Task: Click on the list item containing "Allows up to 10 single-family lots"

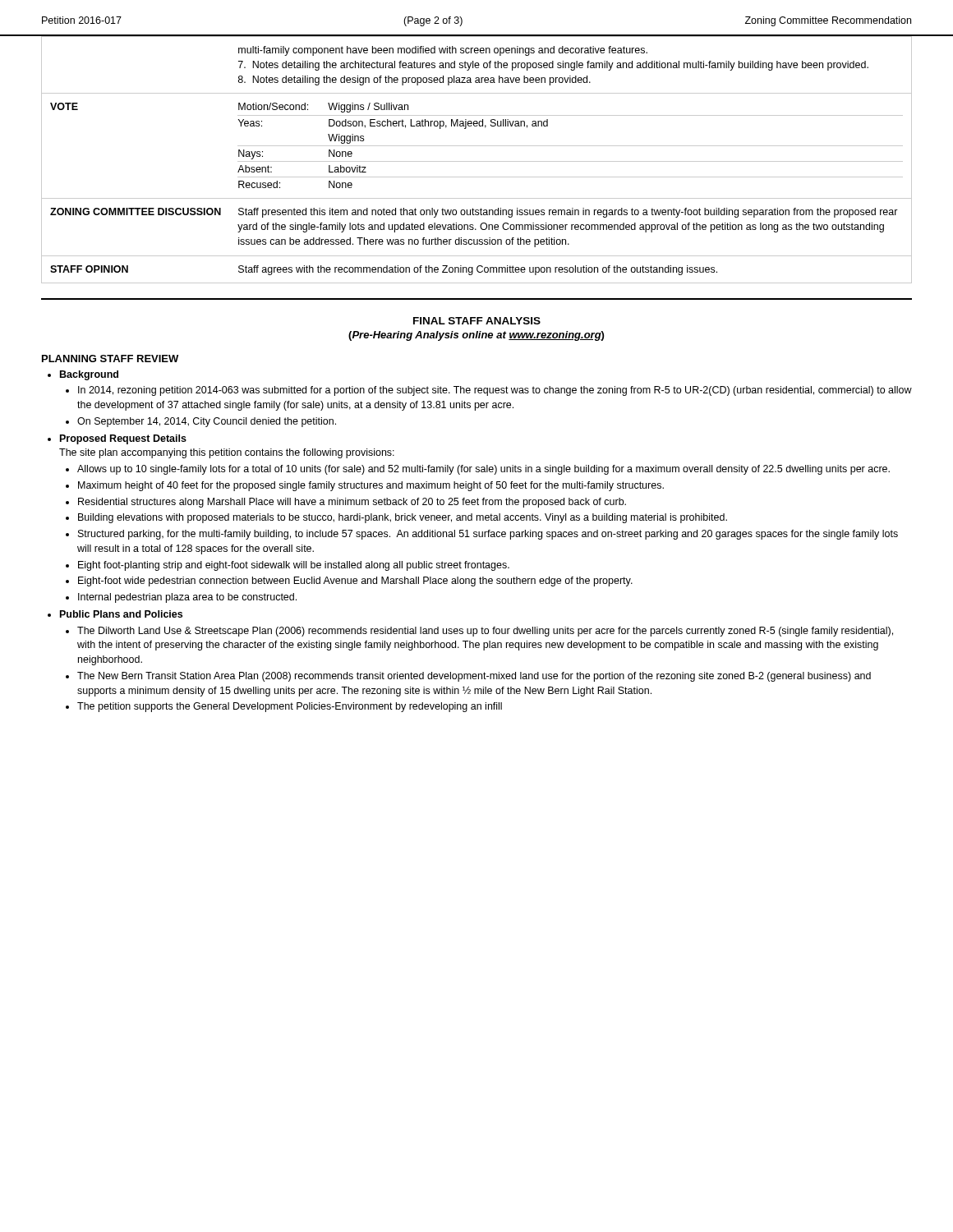Action: pos(484,469)
